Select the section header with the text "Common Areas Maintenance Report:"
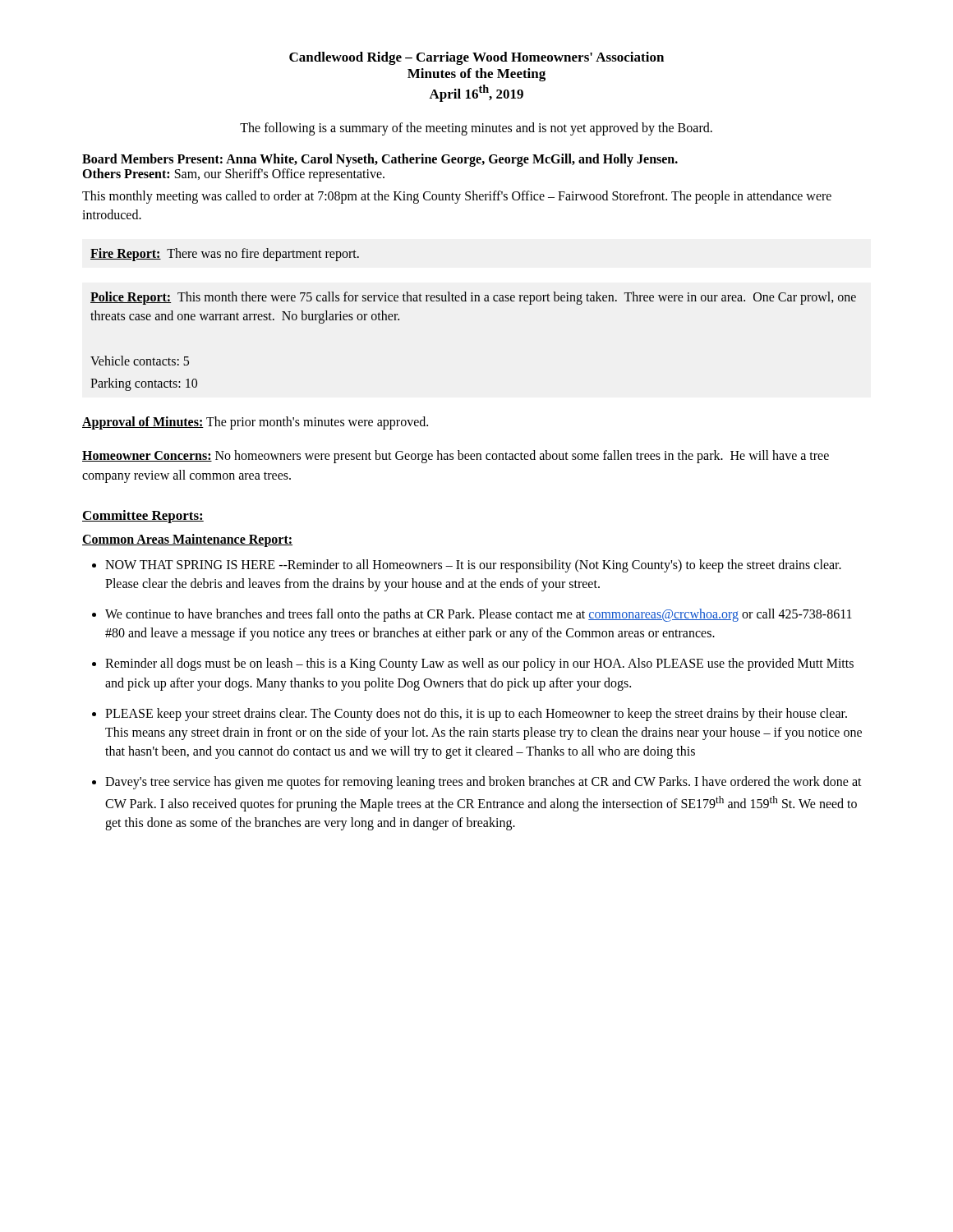953x1232 pixels. [187, 539]
